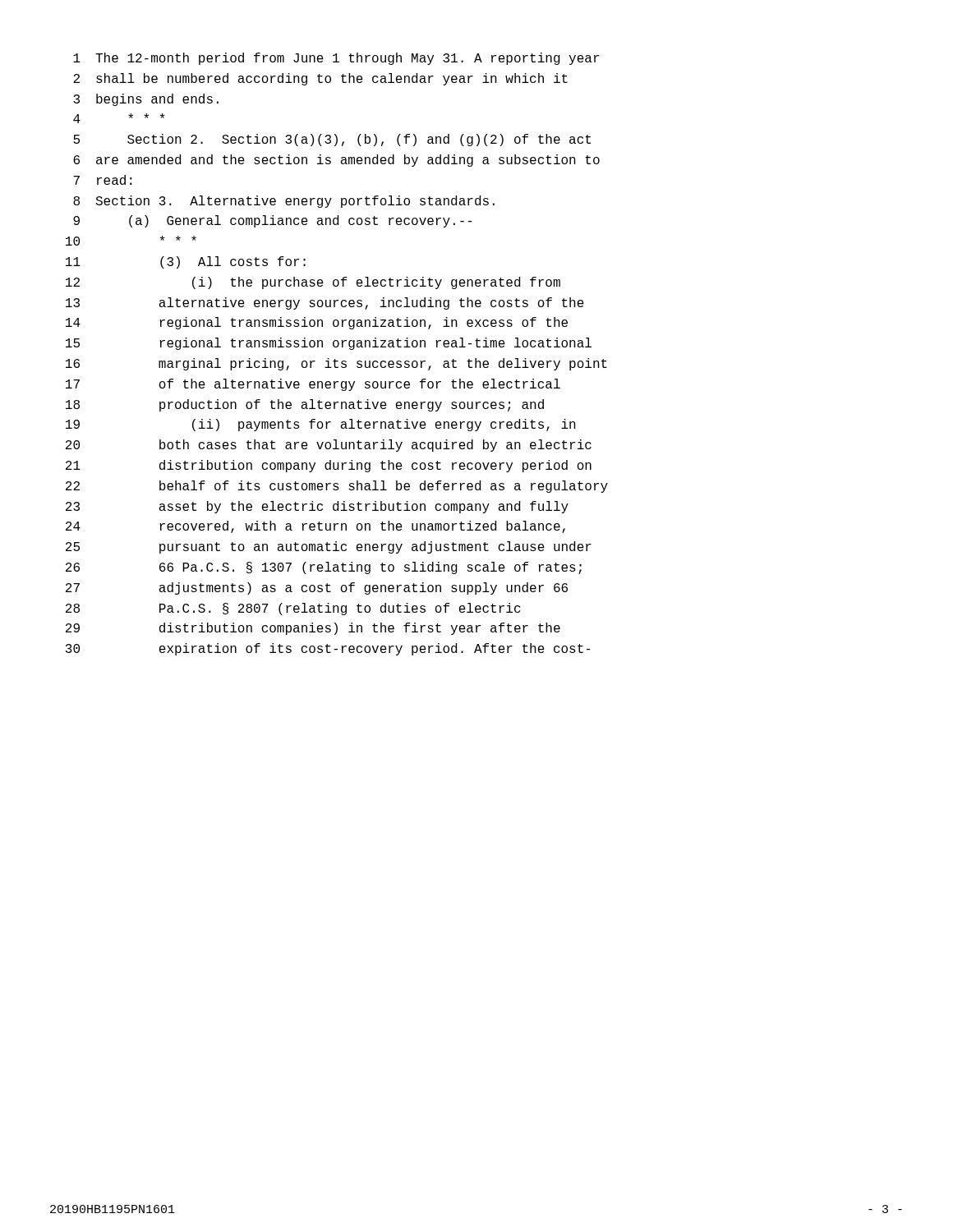This screenshot has width=953, height=1232.
Task: Find "9 (a) General compliance and cost recovery.--" on this page
Action: point(262,222)
